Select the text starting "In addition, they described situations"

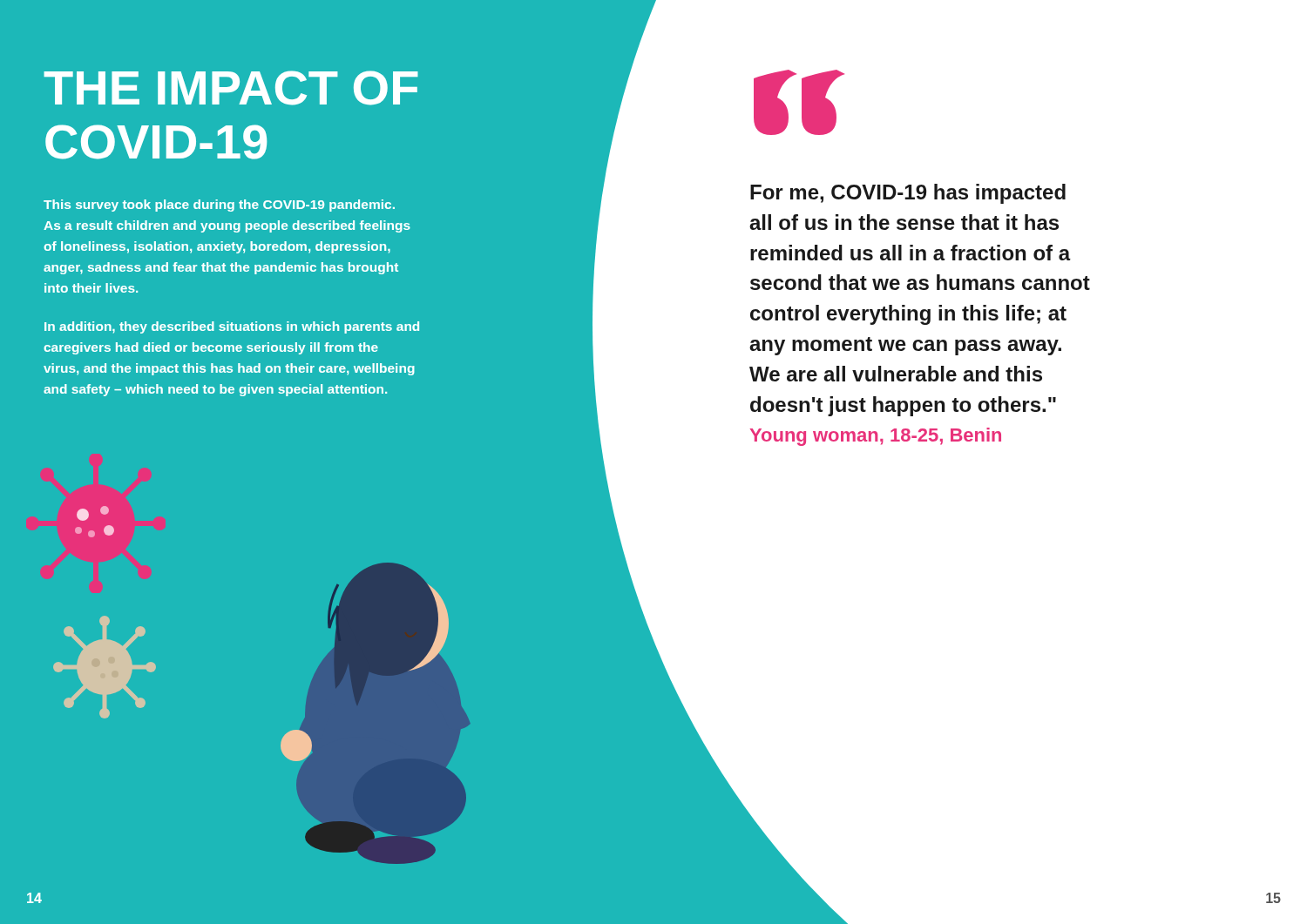click(x=232, y=358)
